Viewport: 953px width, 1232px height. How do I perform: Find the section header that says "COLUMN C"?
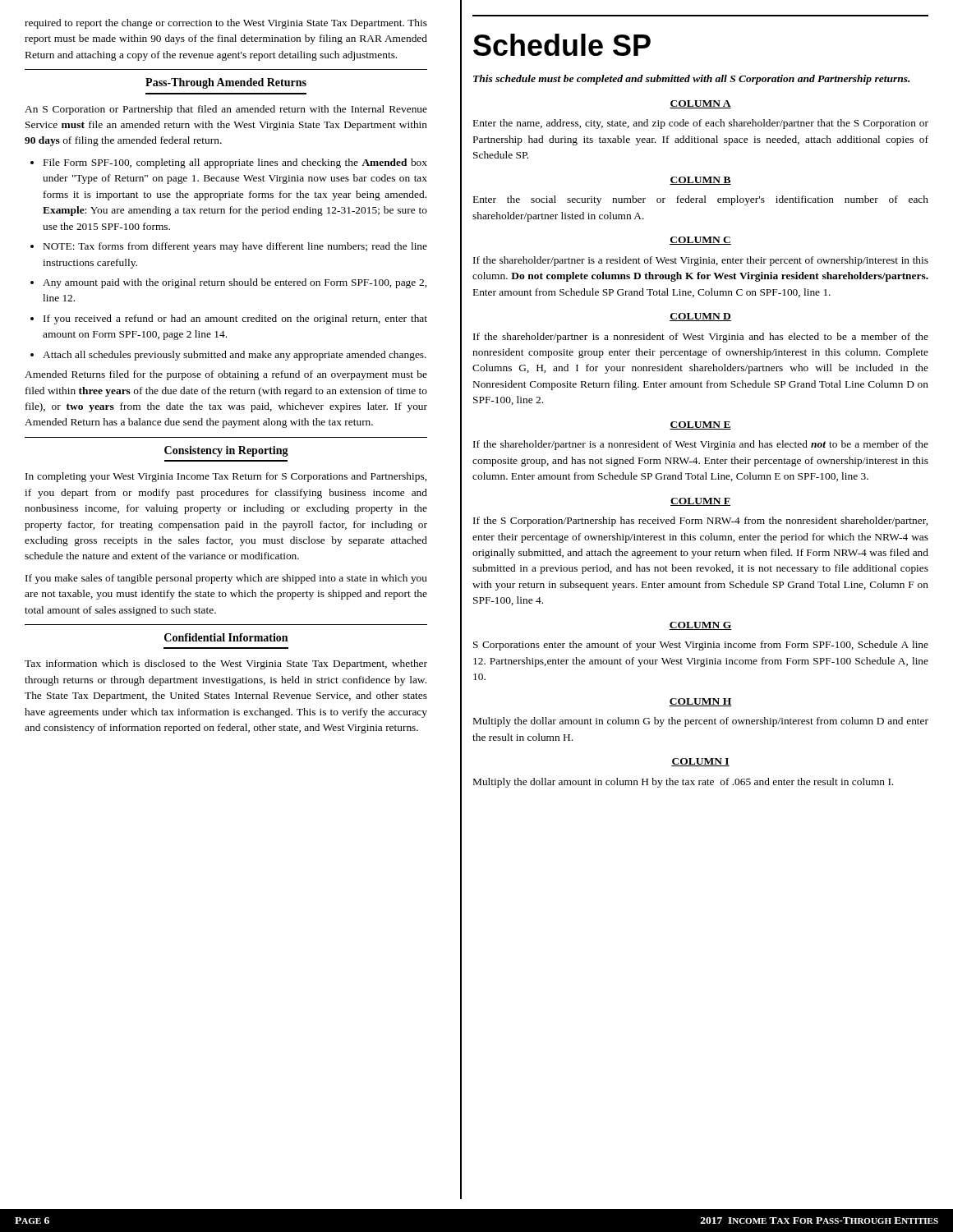click(x=700, y=240)
